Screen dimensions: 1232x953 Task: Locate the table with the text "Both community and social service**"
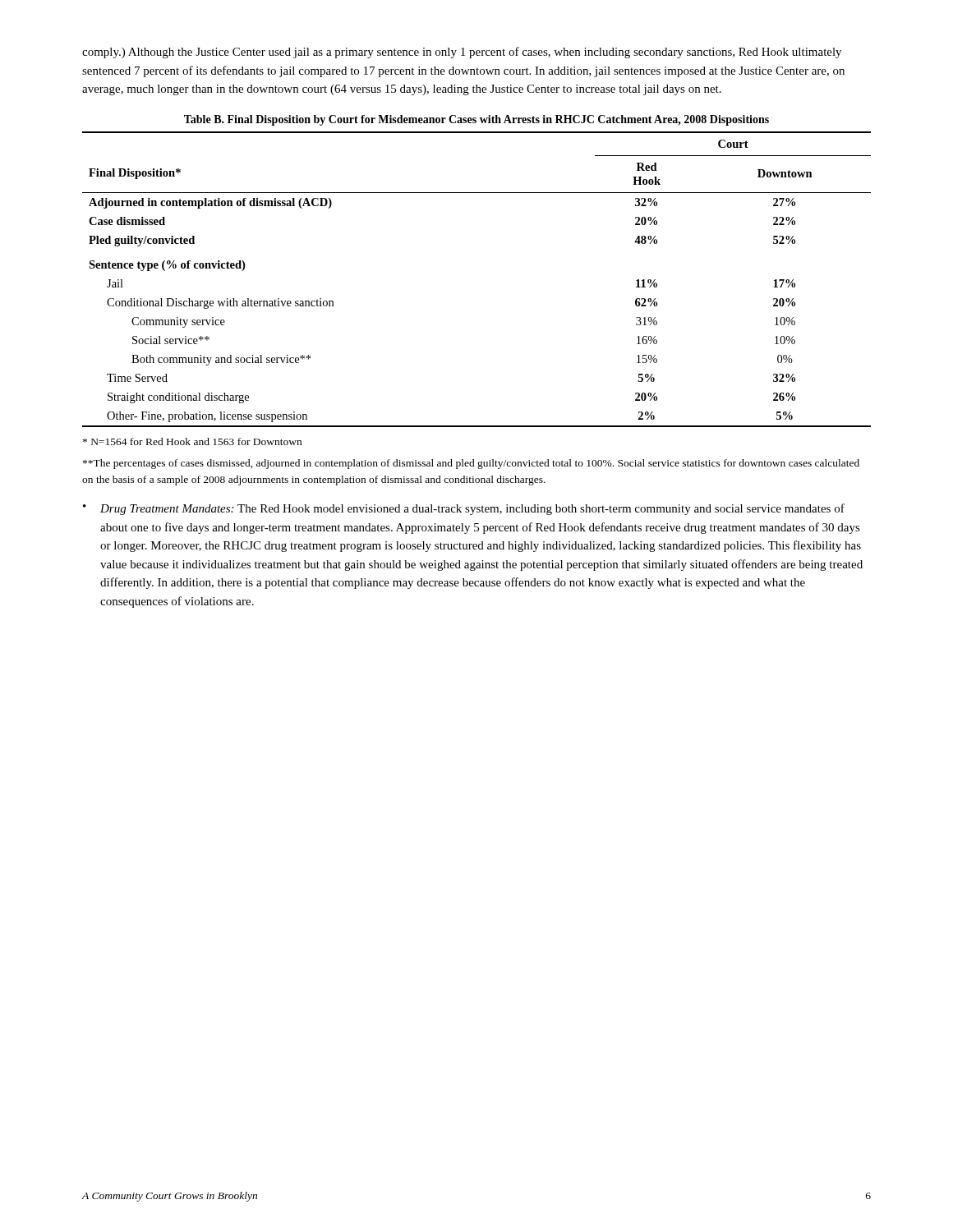point(476,279)
